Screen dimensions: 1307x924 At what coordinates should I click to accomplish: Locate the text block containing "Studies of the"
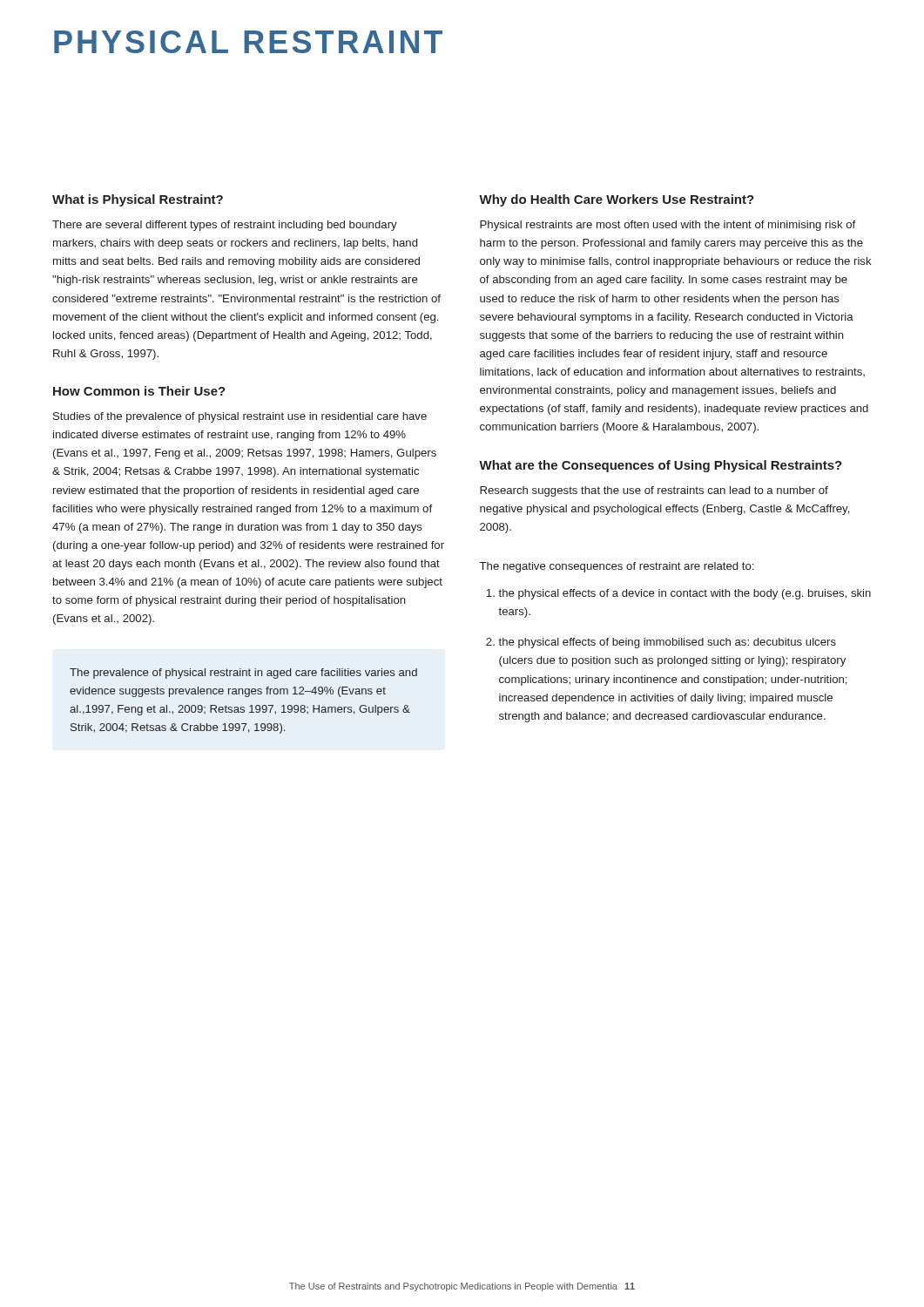click(x=248, y=517)
